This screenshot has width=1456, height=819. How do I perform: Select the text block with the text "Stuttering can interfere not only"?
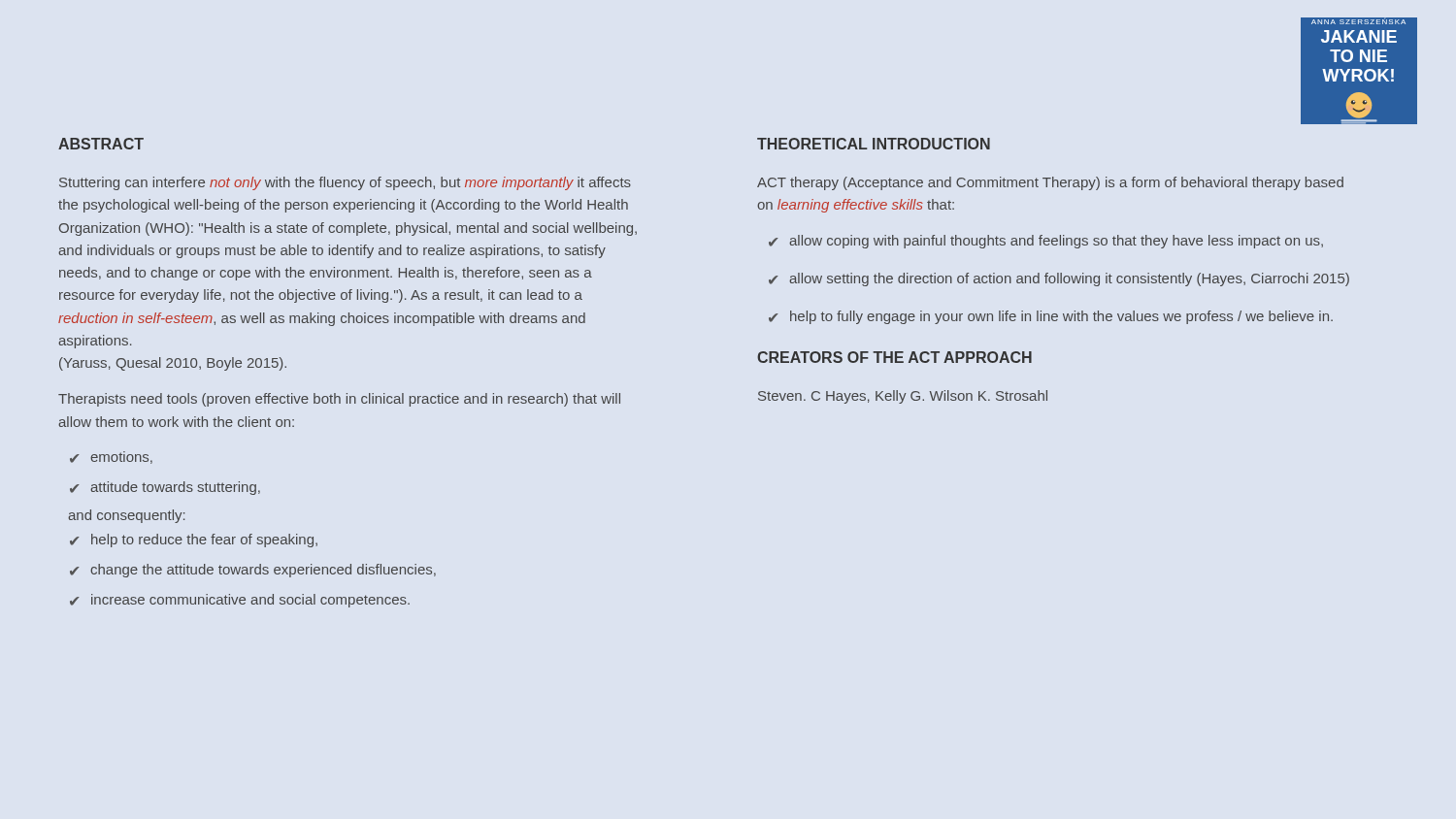[x=348, y=272]
